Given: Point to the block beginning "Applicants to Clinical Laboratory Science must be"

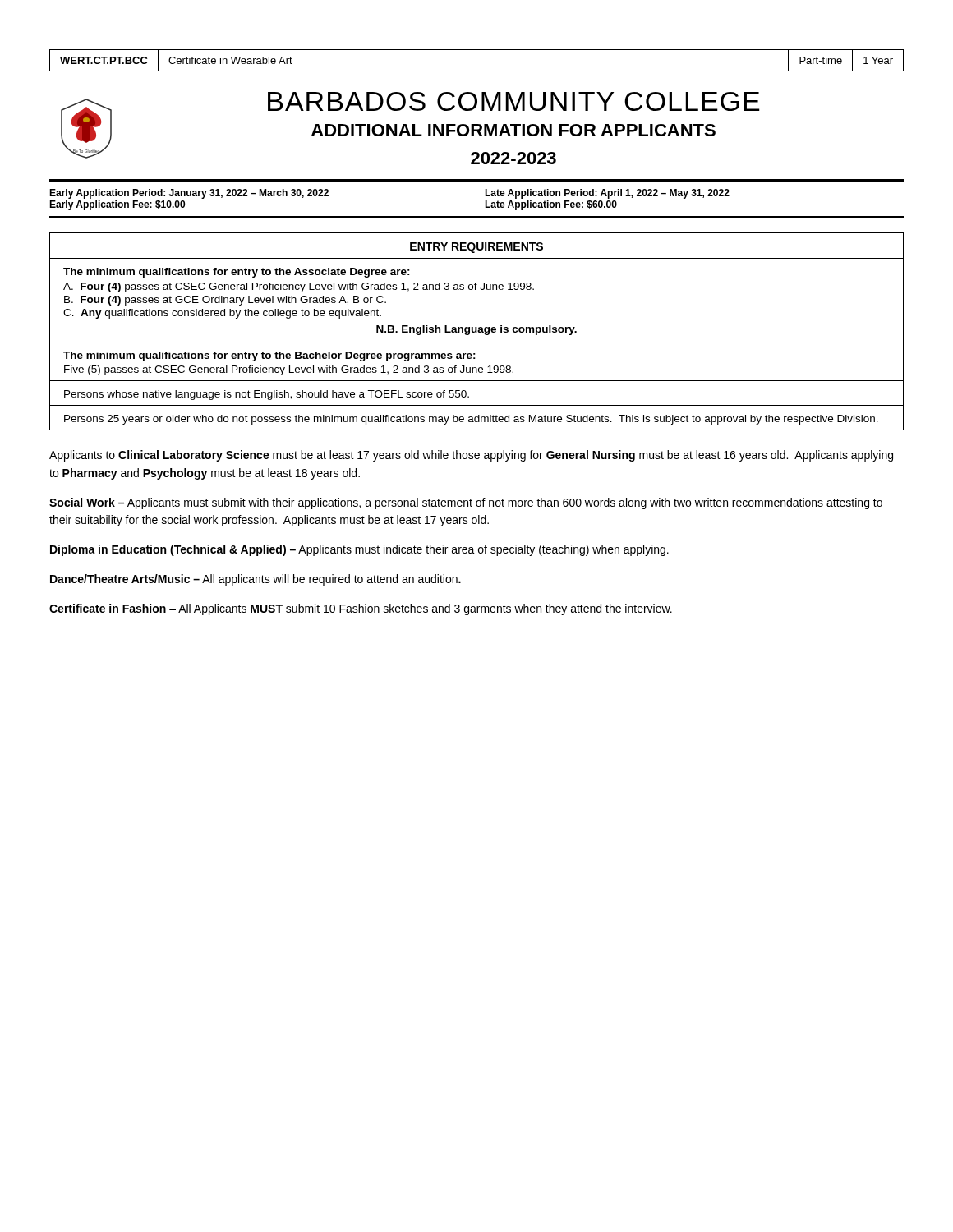Looking at the screenshot, I should 472,464.
